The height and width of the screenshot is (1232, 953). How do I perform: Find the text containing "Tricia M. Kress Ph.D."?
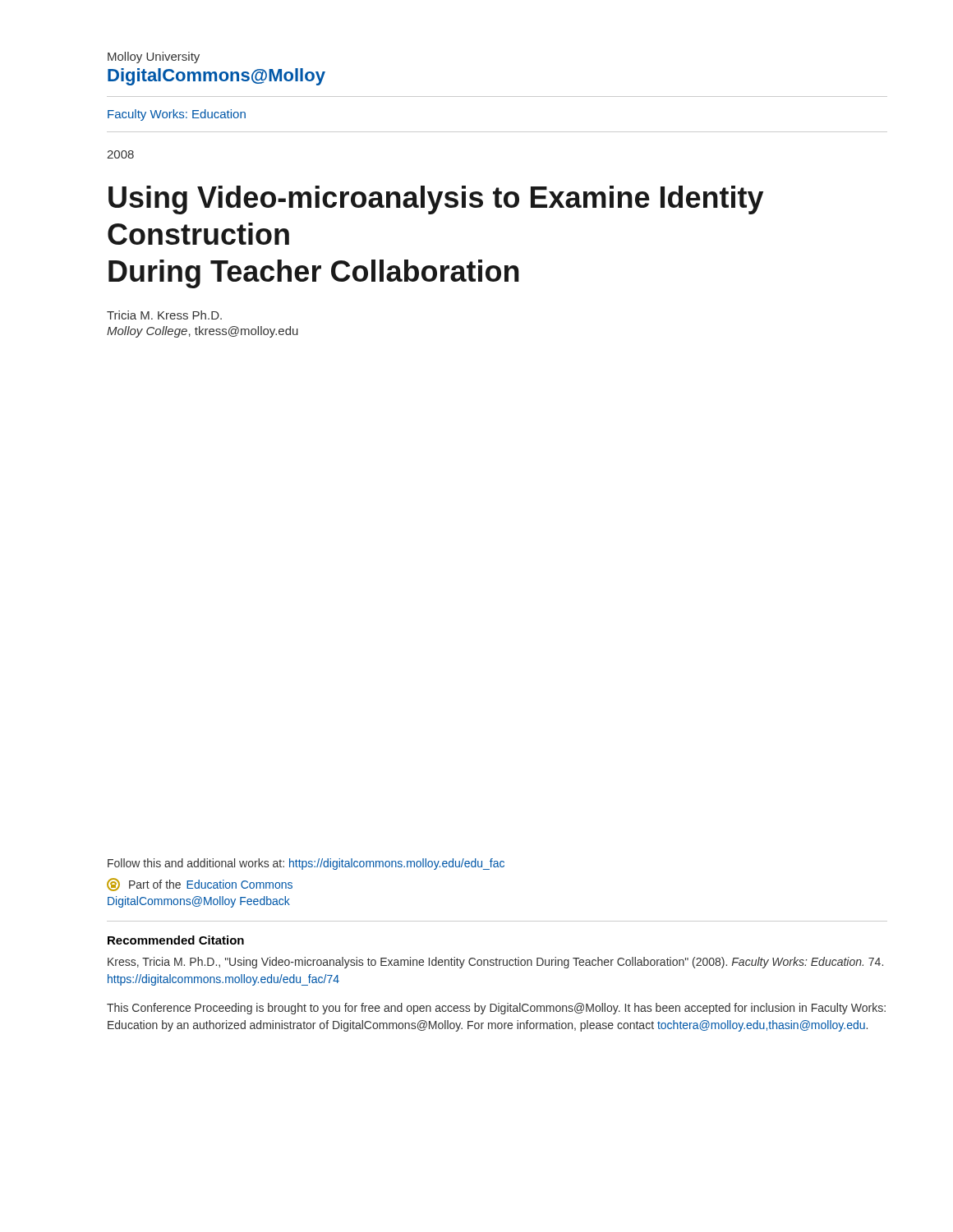pos(165,315)
